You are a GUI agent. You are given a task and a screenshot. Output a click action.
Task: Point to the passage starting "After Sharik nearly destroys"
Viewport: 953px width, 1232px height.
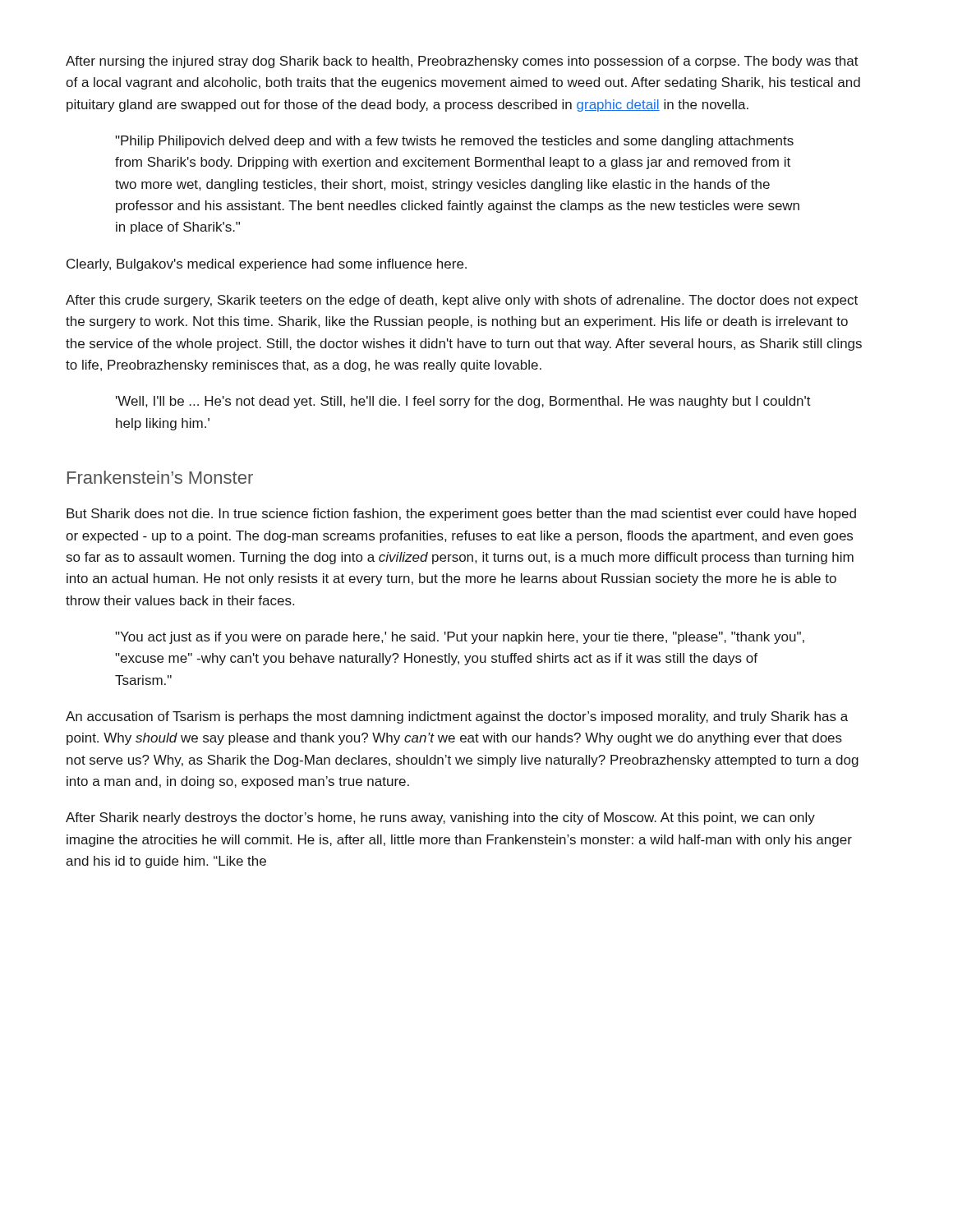(459, 840)
